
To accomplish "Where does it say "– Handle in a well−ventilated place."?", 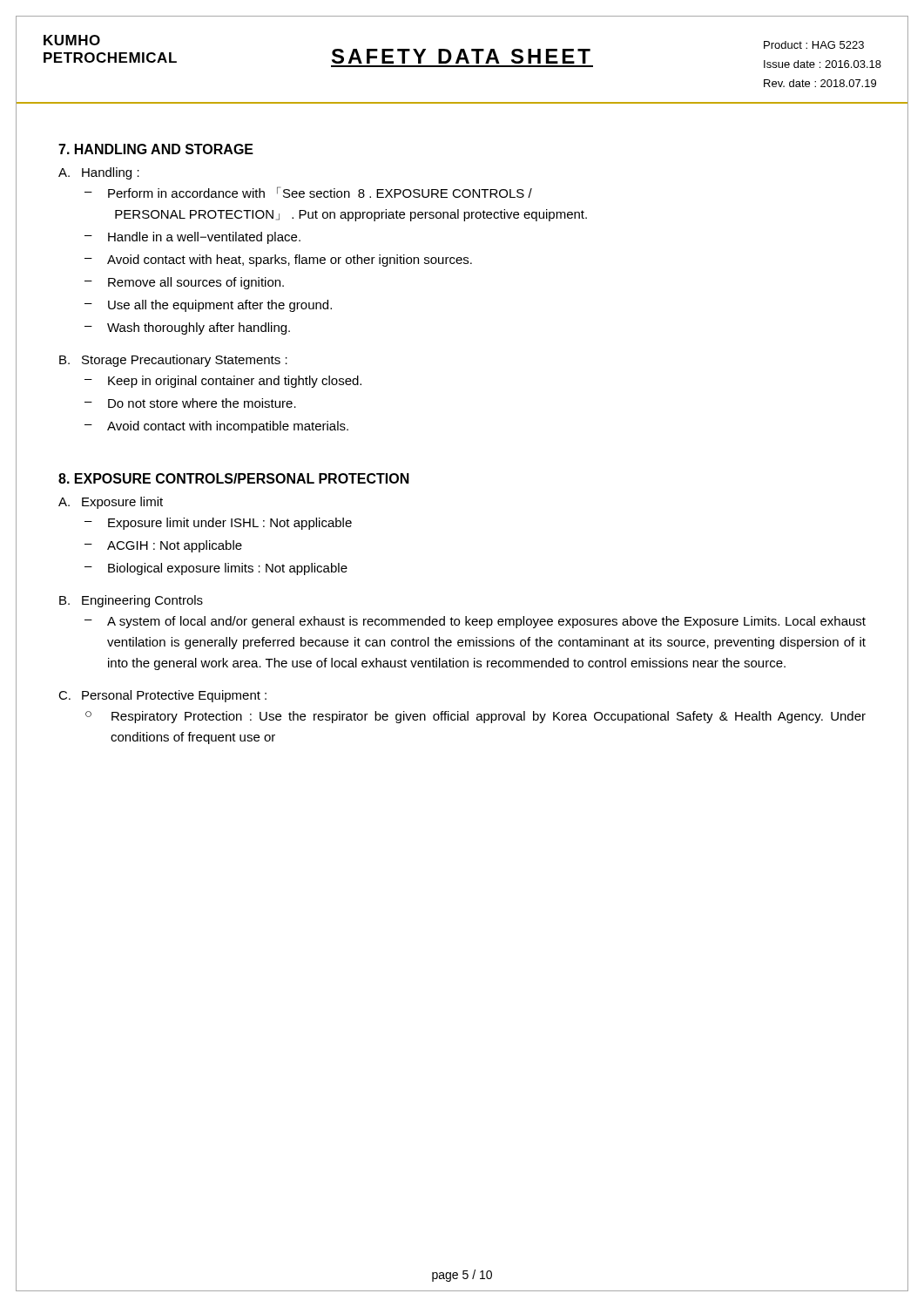I will tap(192, 238).
